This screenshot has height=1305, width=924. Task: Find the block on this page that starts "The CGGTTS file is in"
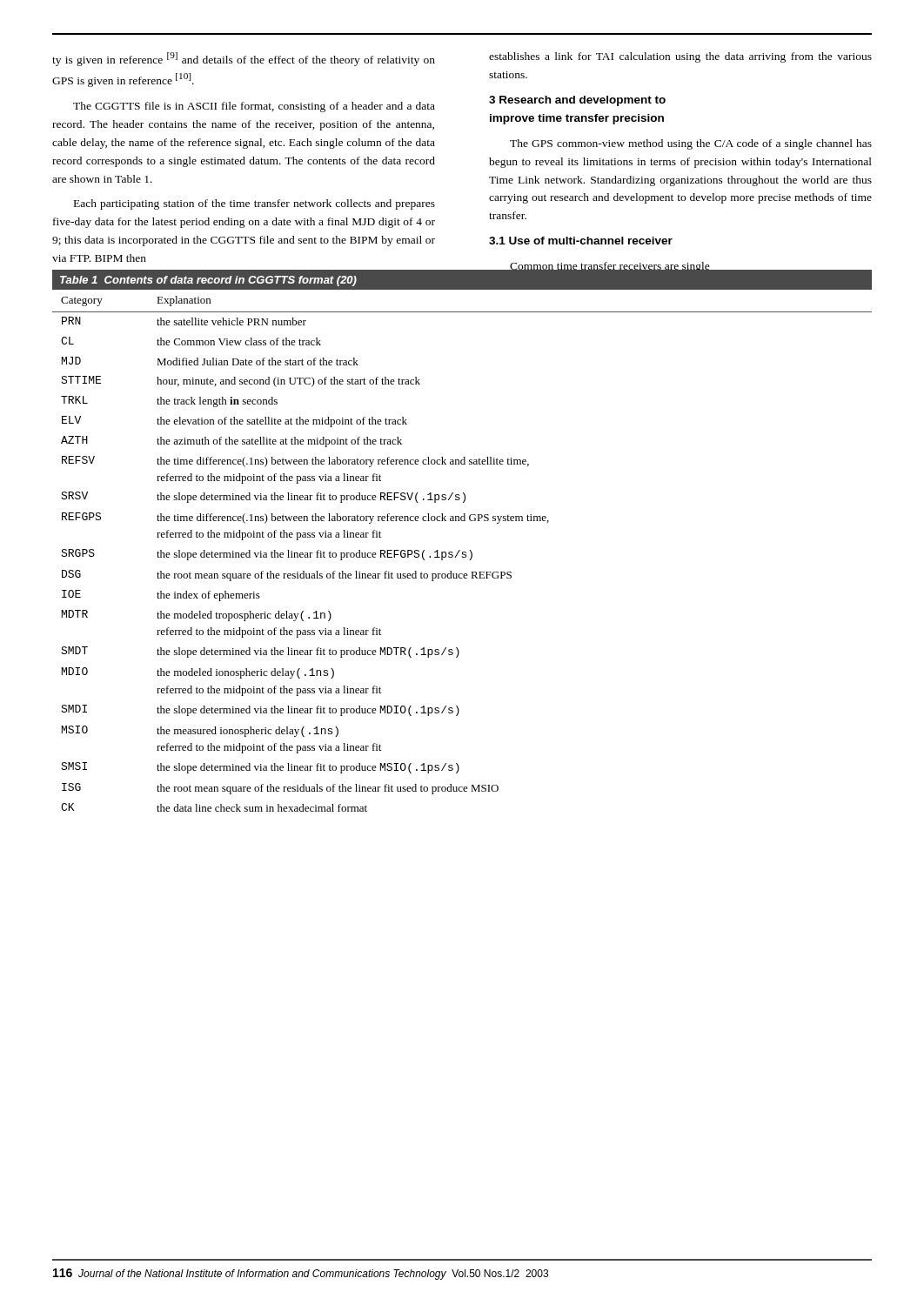(244, 143)
